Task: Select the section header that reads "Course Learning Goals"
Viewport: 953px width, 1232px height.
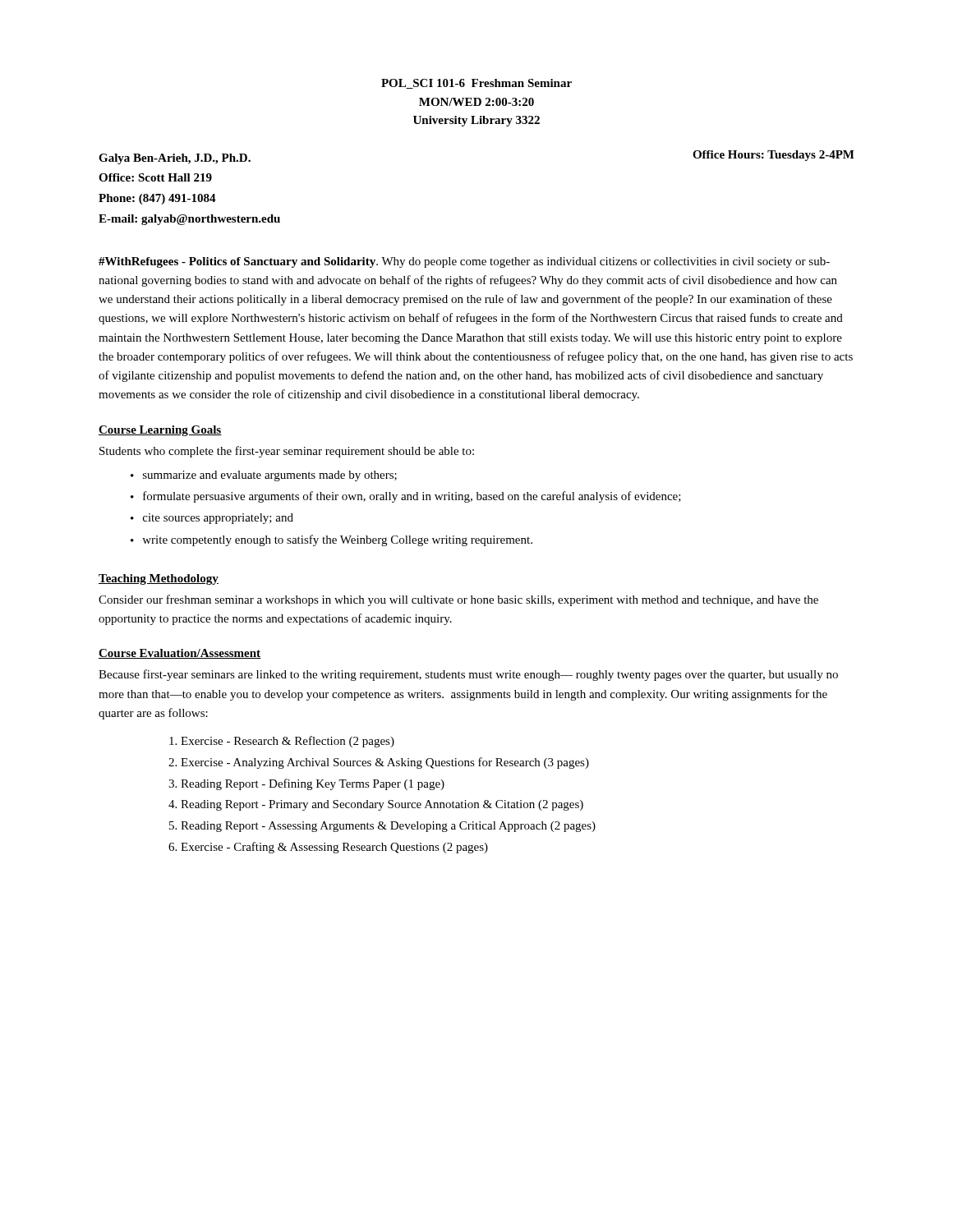Action: pyautogui.click(x=160, y=429)
